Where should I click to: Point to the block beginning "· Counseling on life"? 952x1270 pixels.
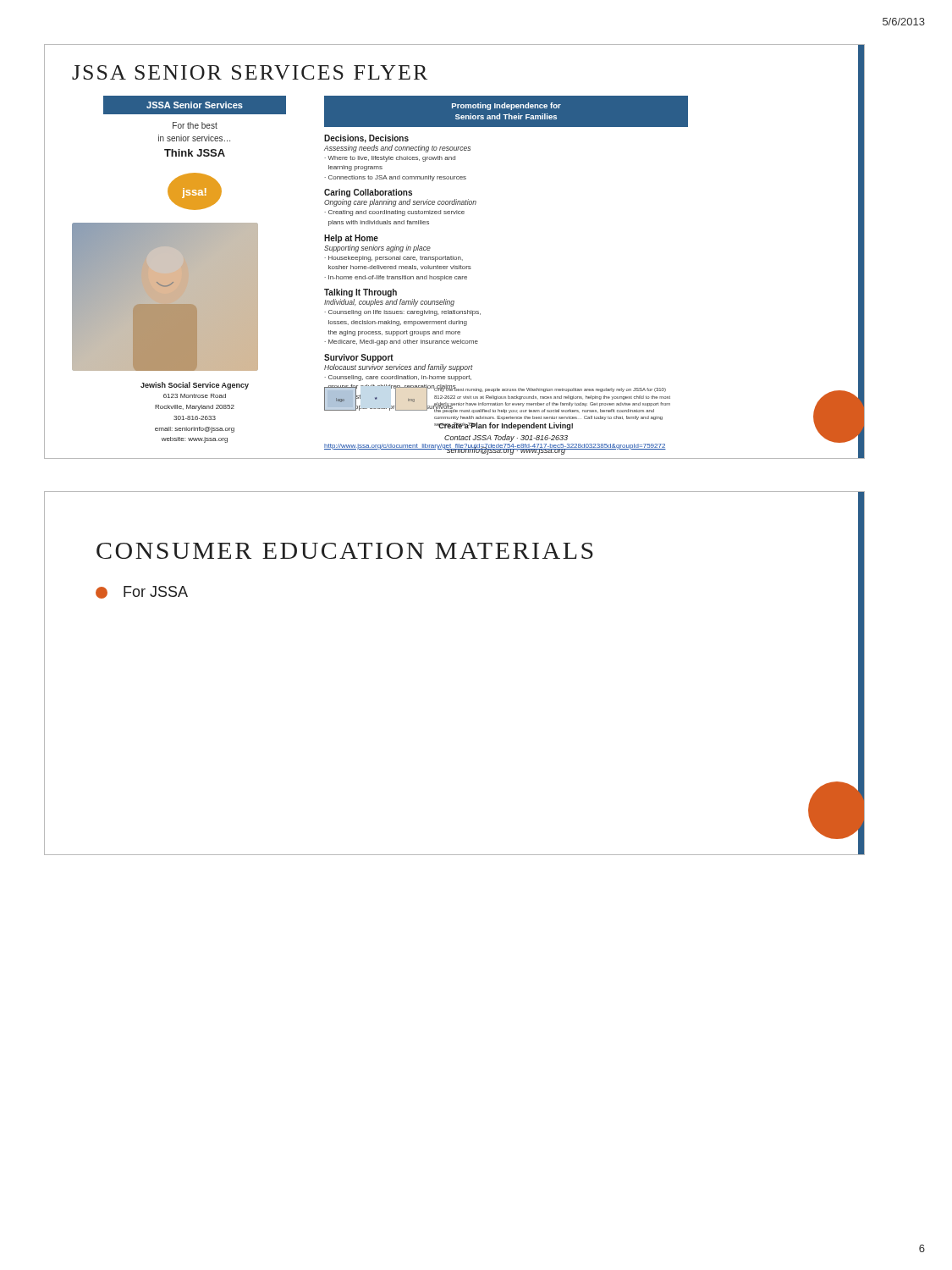click(403, 327)
